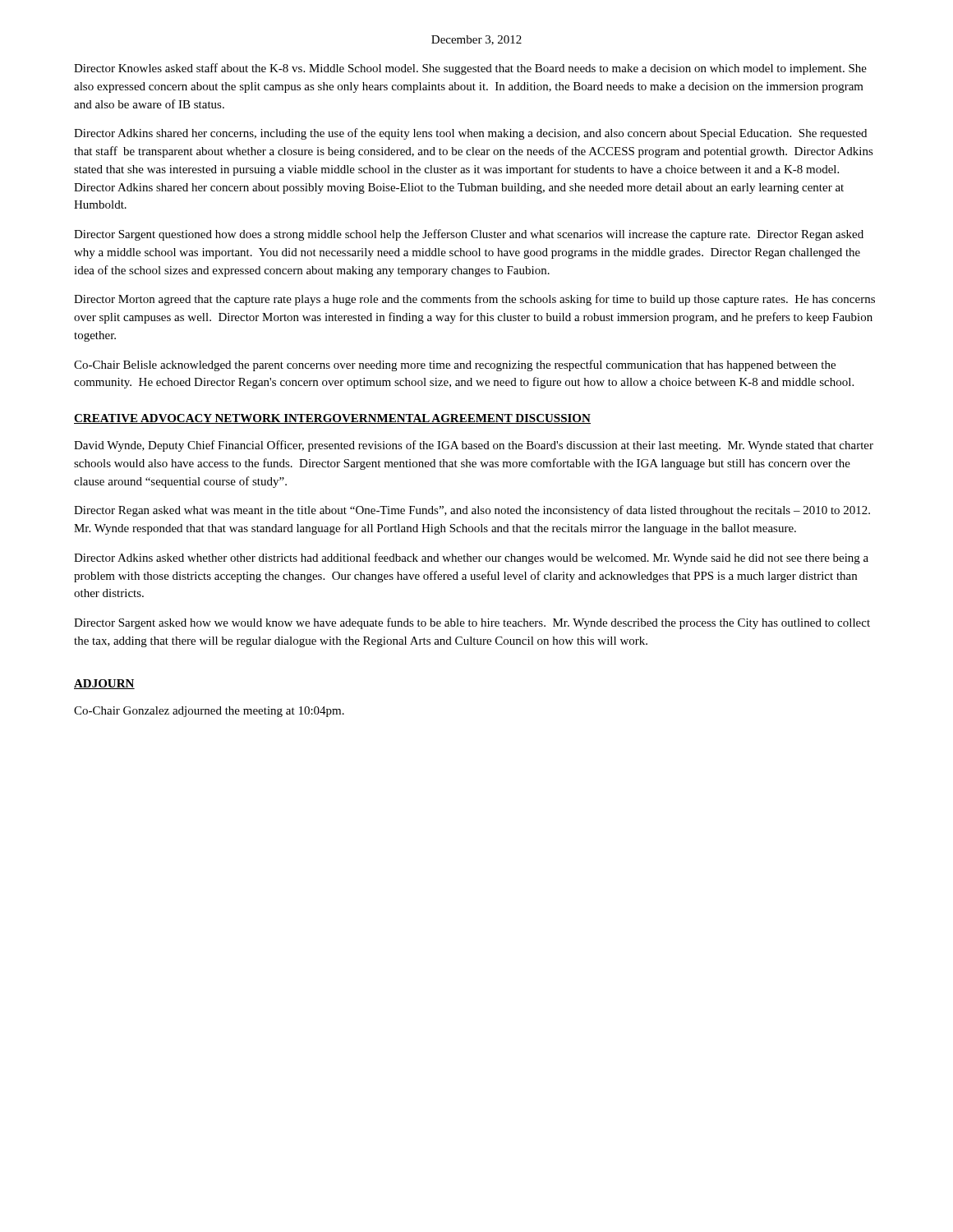Select the text block that reads "Director Sargent questioned how does a strong"

coord(469,252)
